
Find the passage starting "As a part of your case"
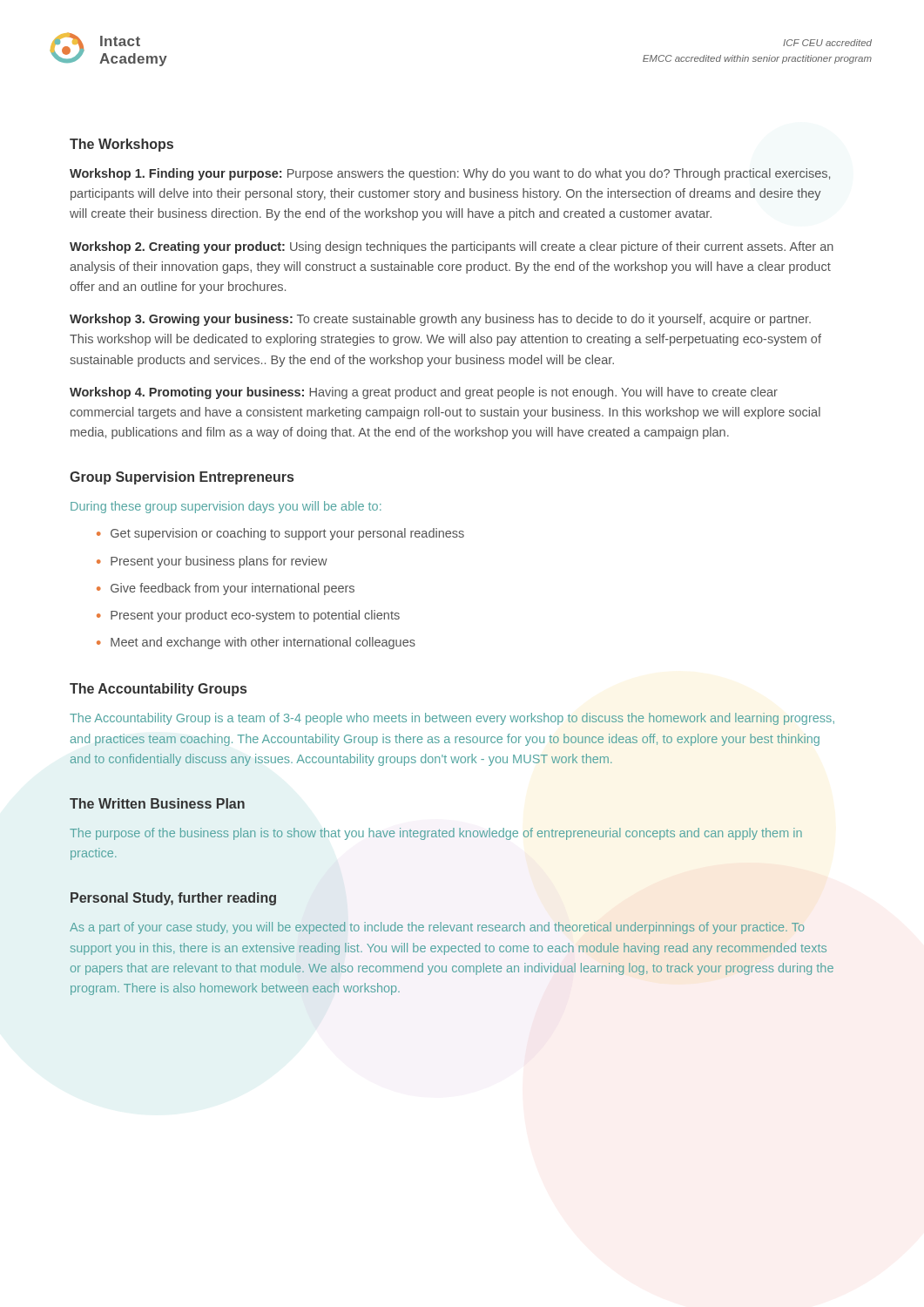(x=452, y=958)
